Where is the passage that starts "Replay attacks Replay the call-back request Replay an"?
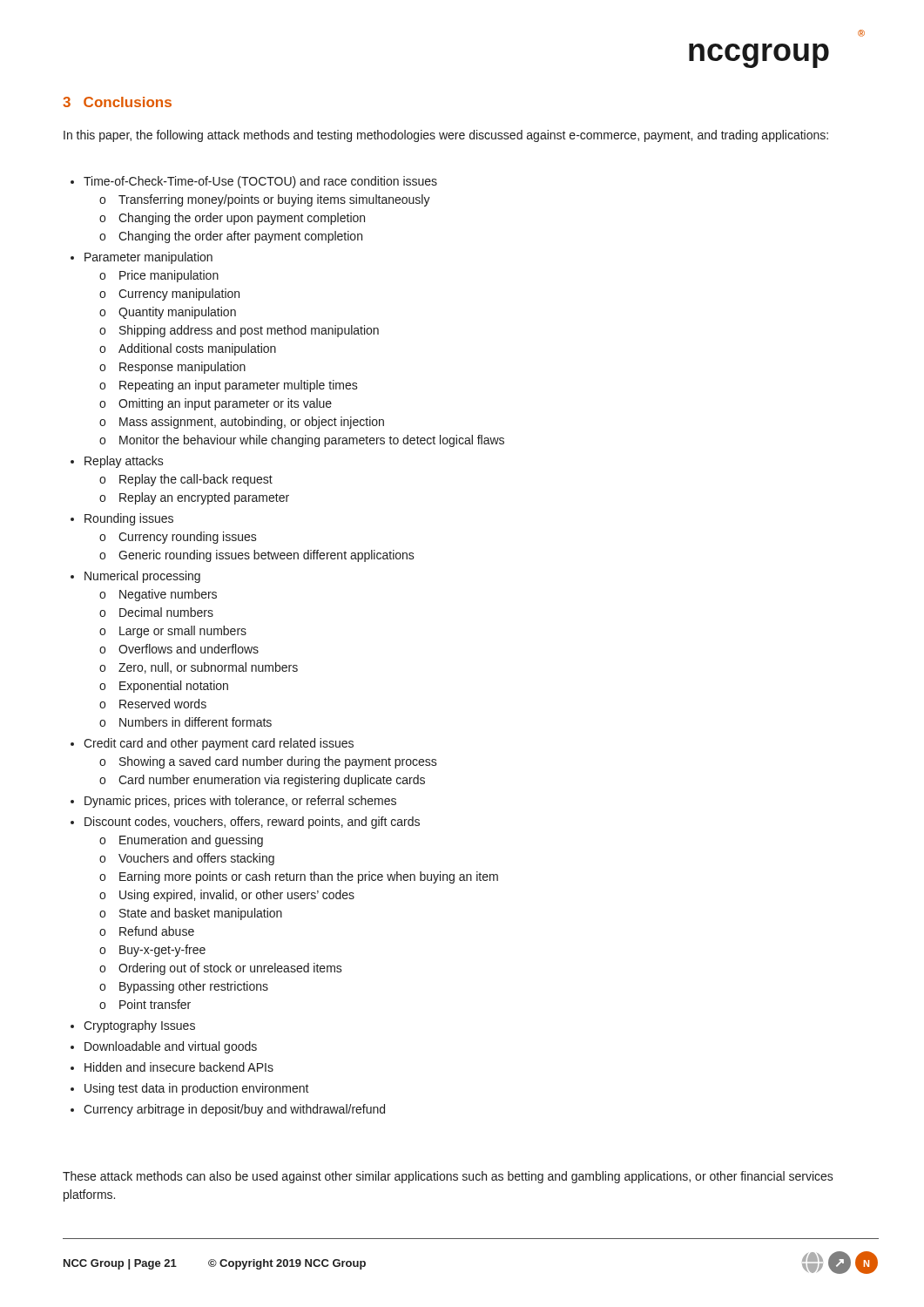The width and height of the screenshot is (924, 1307). pyautogui.click(x=124, y=462)
